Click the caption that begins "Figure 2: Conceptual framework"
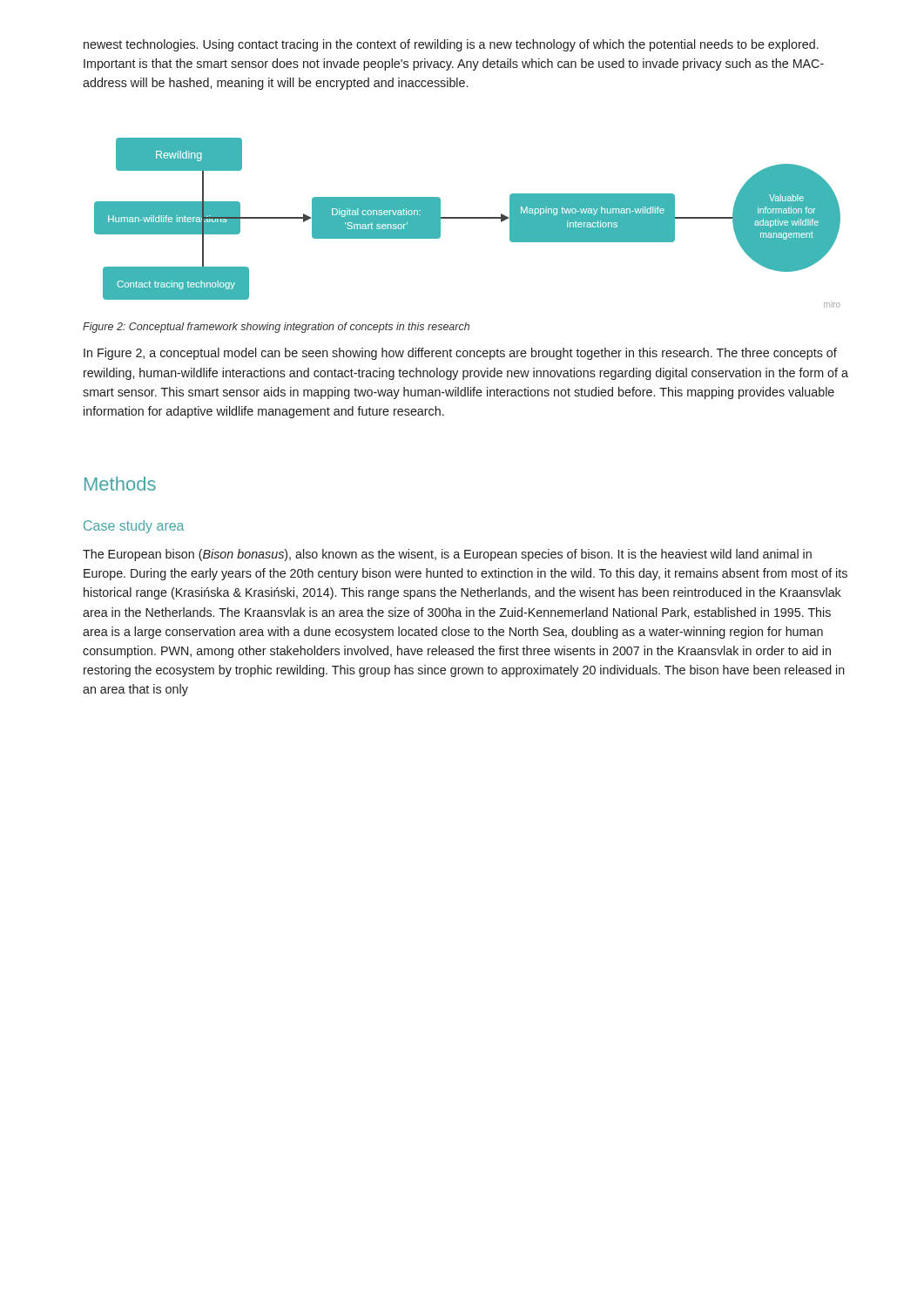Screen dimensions: 1307x924 (x=276, y=327)
